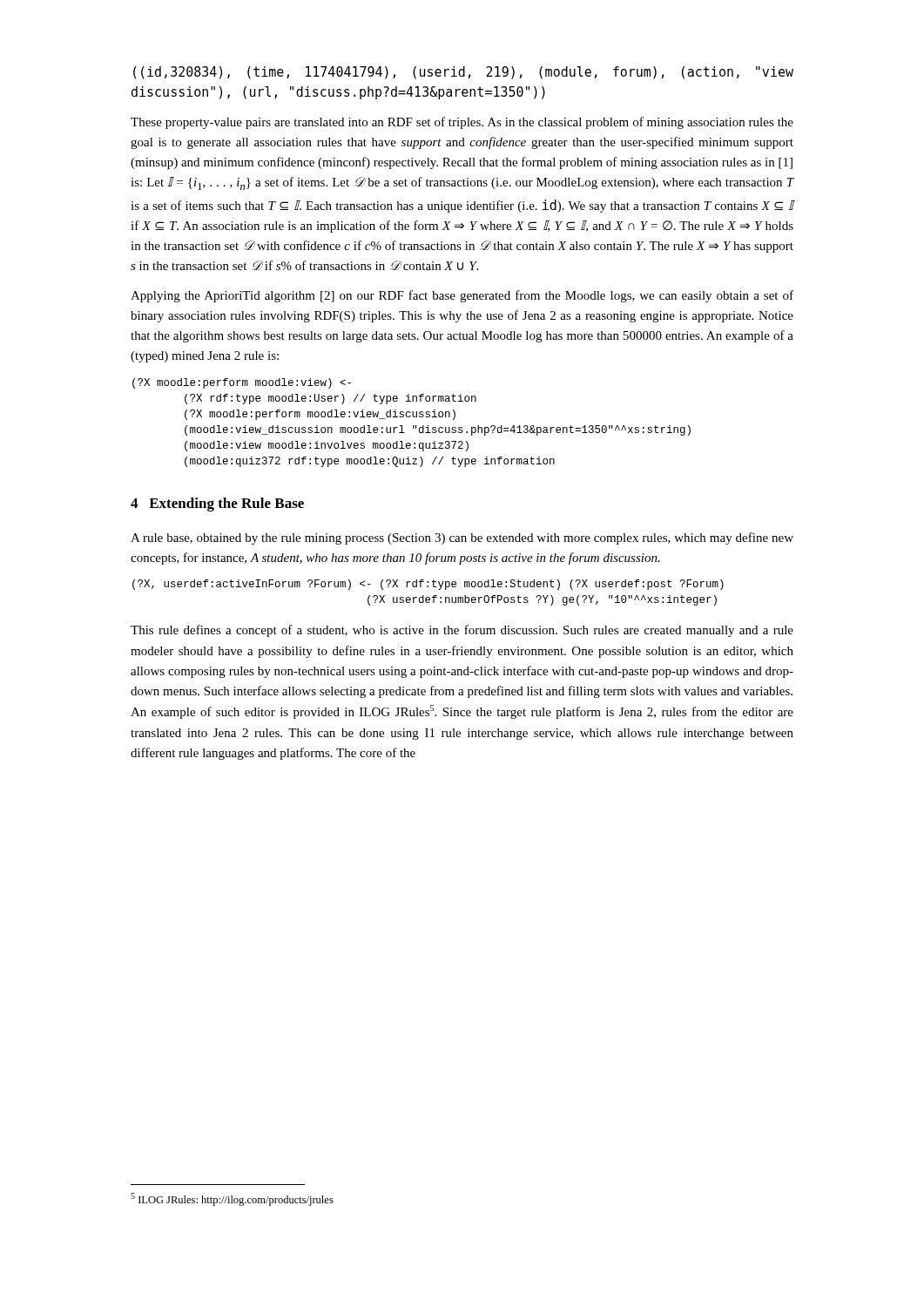Navigate to the text starting "Applying the AprioriTid algorithm [2] on our"

pyautogui.click(x=462, y=326)
